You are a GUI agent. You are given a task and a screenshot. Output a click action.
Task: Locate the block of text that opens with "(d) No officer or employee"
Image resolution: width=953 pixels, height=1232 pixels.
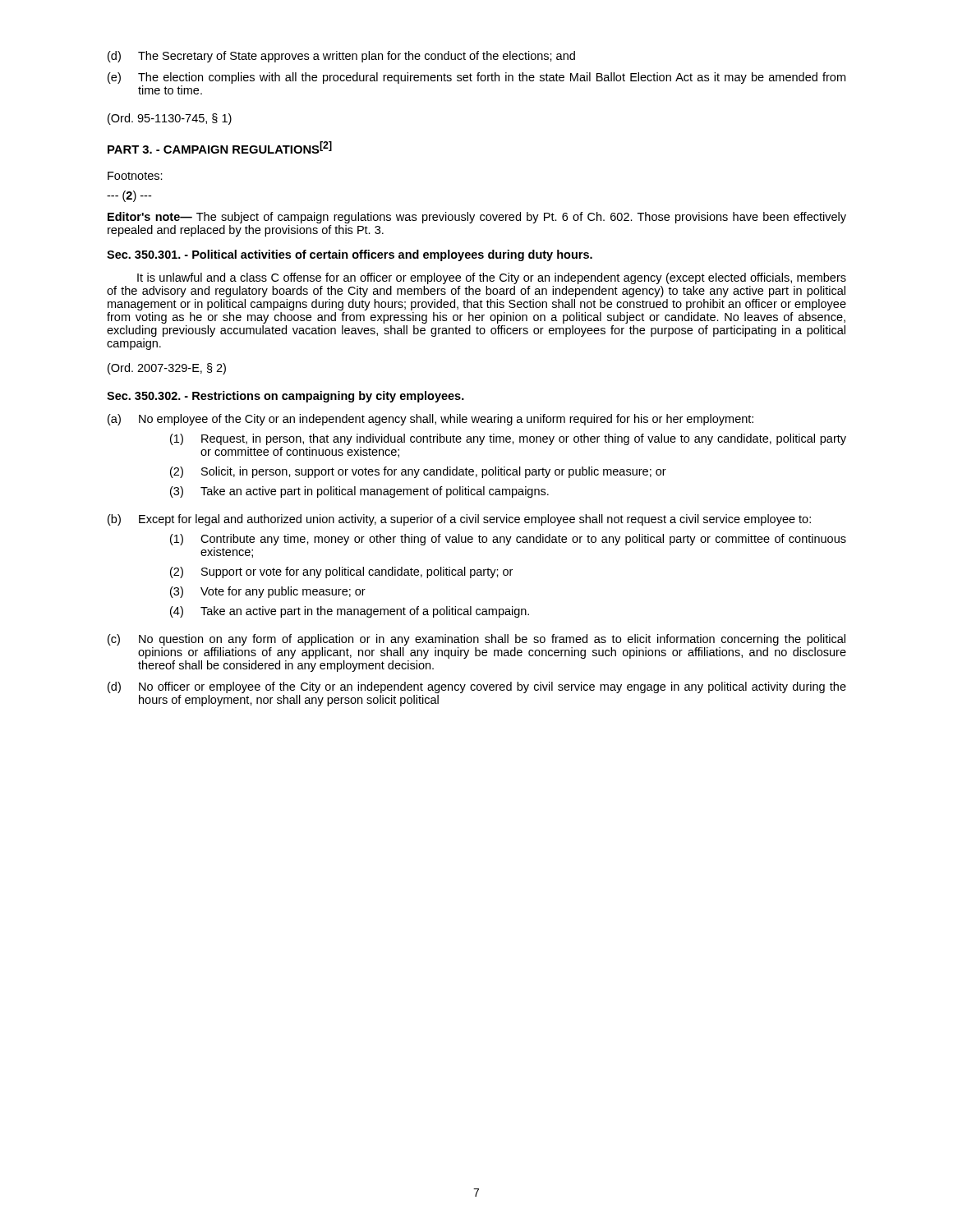[476, 693]
